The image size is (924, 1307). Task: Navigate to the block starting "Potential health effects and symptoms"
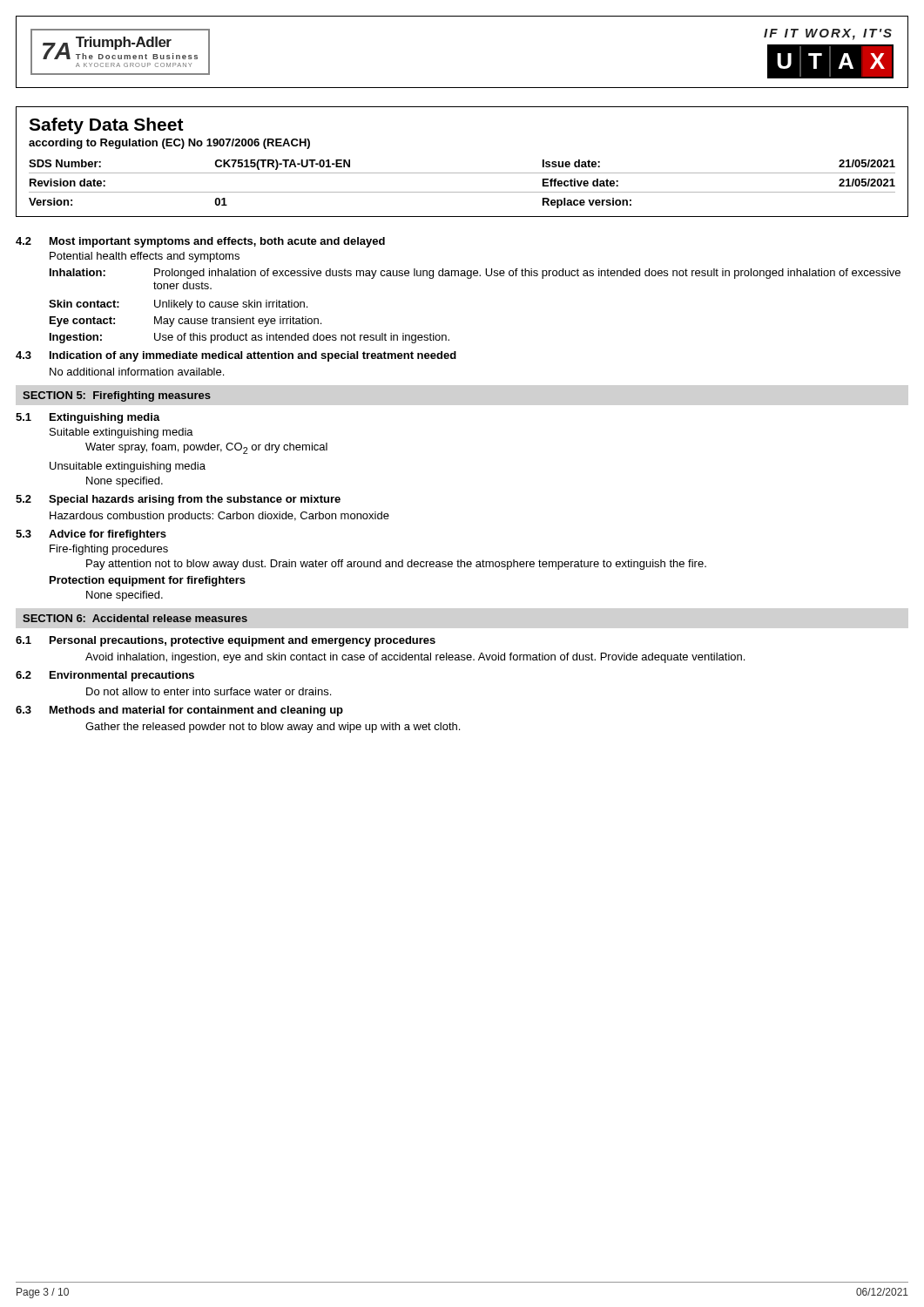[144, 256]
